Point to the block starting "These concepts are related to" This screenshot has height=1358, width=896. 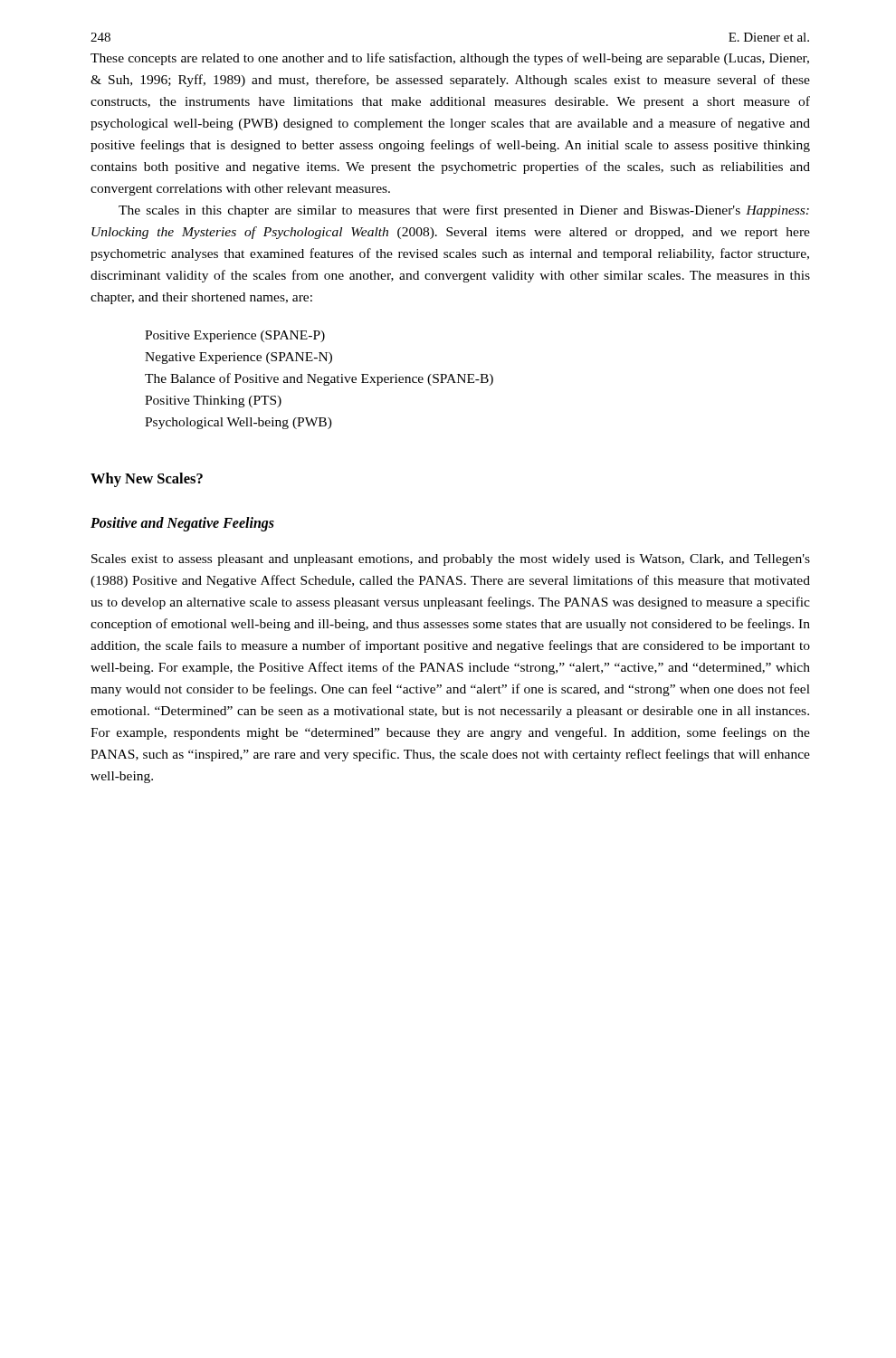(x=450, y=123)
